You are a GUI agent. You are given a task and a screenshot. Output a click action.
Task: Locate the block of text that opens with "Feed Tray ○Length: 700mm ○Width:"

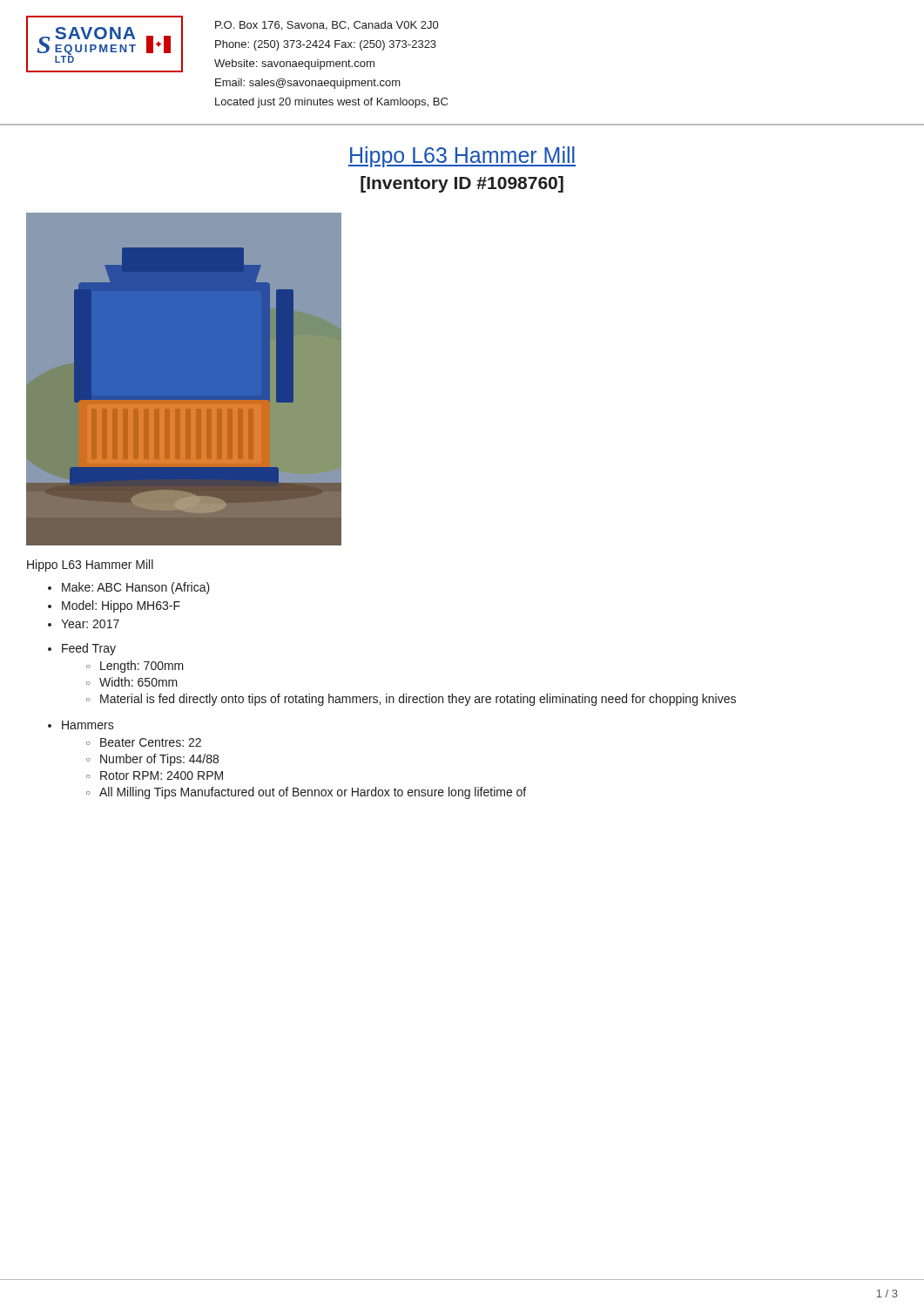click(x=82, y=649)
